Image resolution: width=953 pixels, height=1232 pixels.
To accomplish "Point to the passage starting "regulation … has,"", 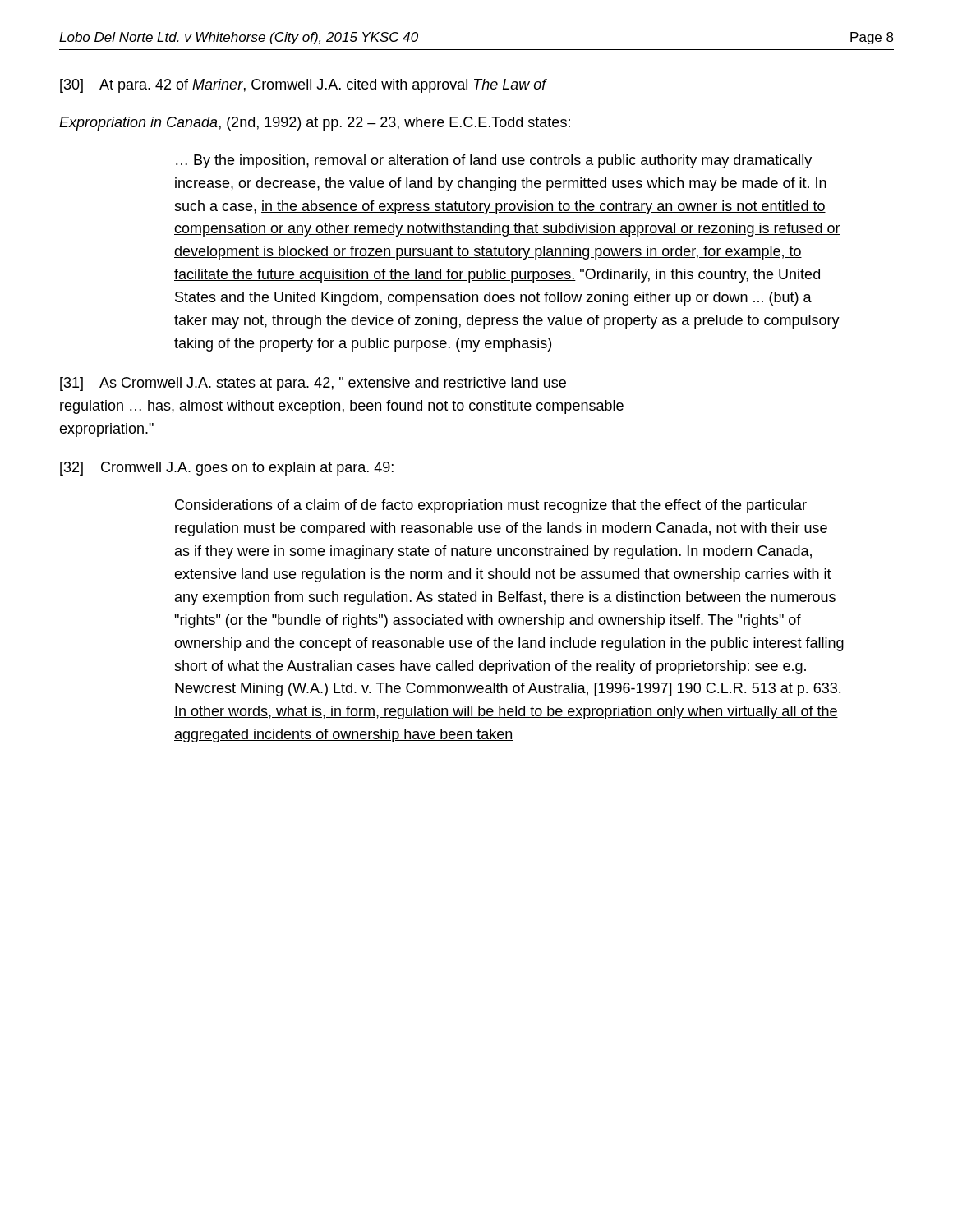I will point(342,406).
